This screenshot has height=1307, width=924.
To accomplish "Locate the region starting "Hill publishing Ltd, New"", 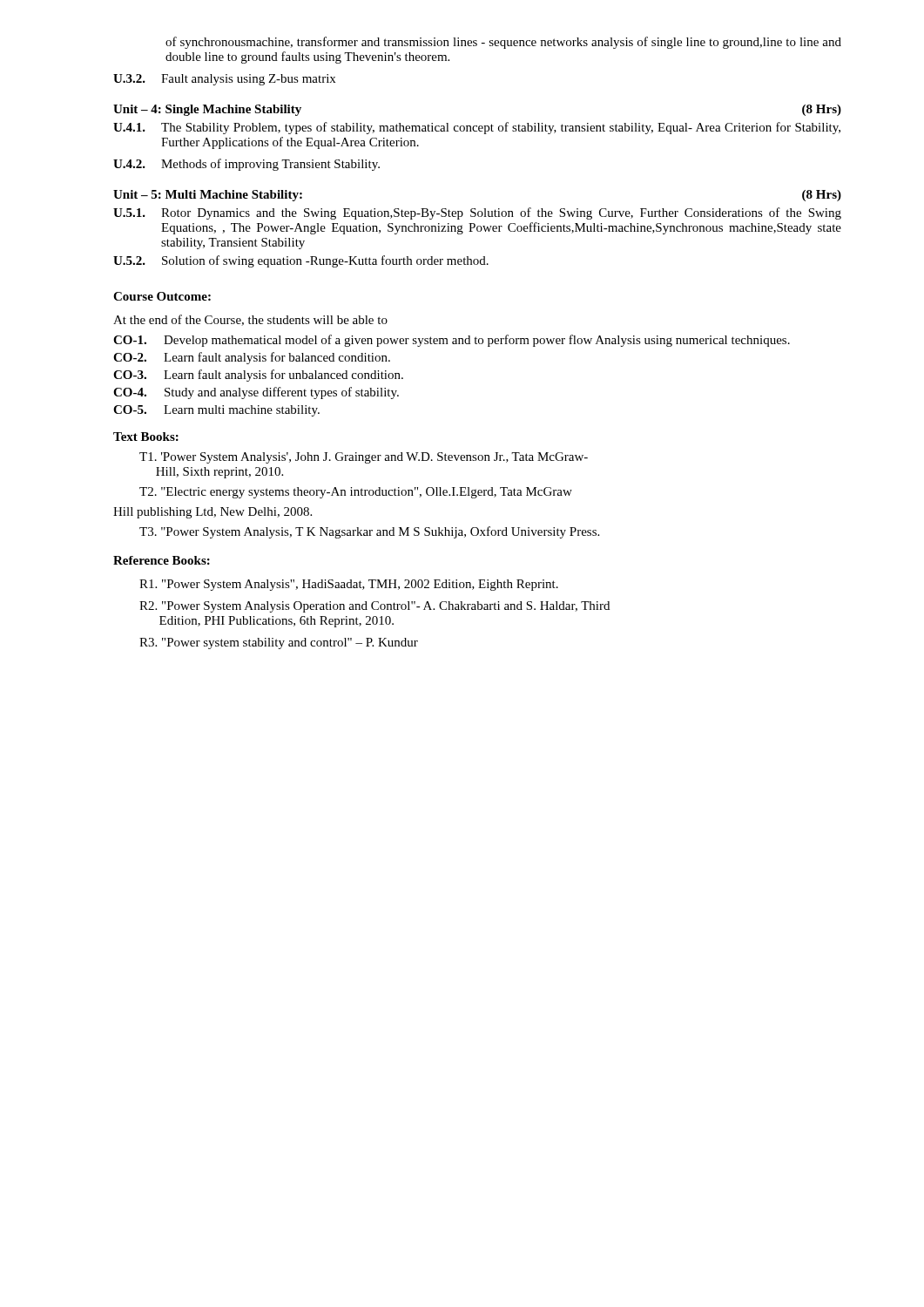I will coord(213,511).
